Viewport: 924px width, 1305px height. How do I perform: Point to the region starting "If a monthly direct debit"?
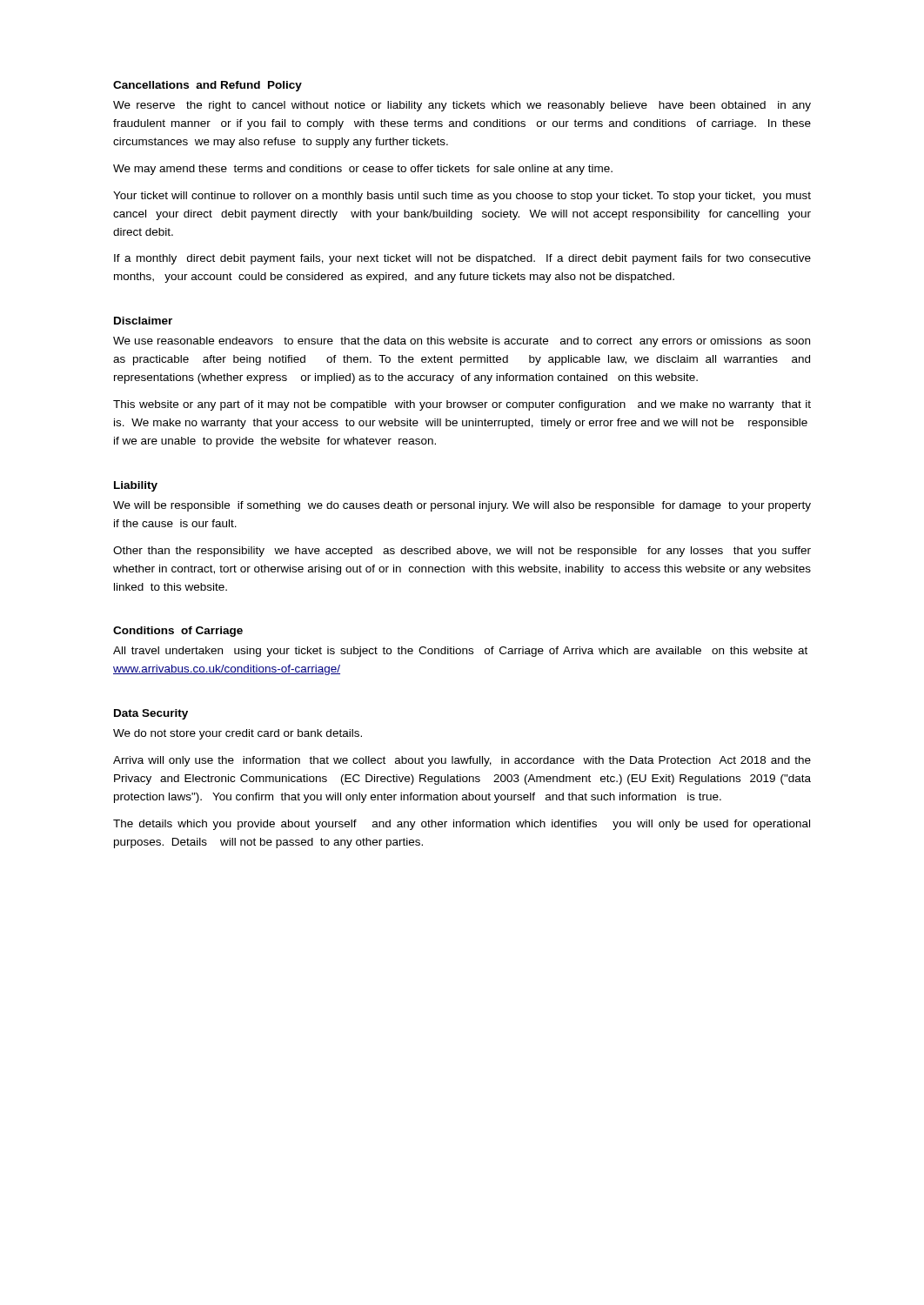(x=462, y=267)
